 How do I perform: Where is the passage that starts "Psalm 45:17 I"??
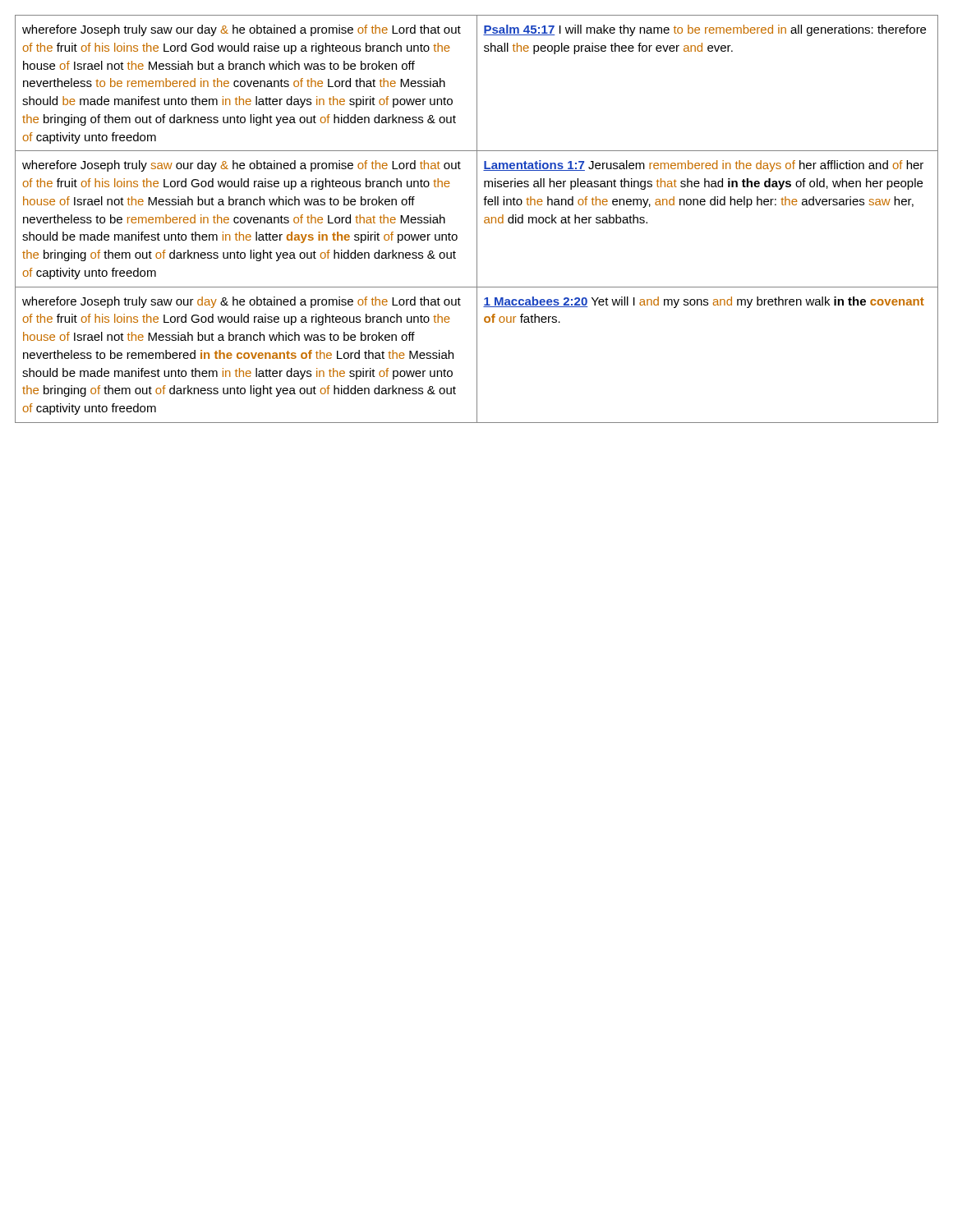click(x=705, y=38)
